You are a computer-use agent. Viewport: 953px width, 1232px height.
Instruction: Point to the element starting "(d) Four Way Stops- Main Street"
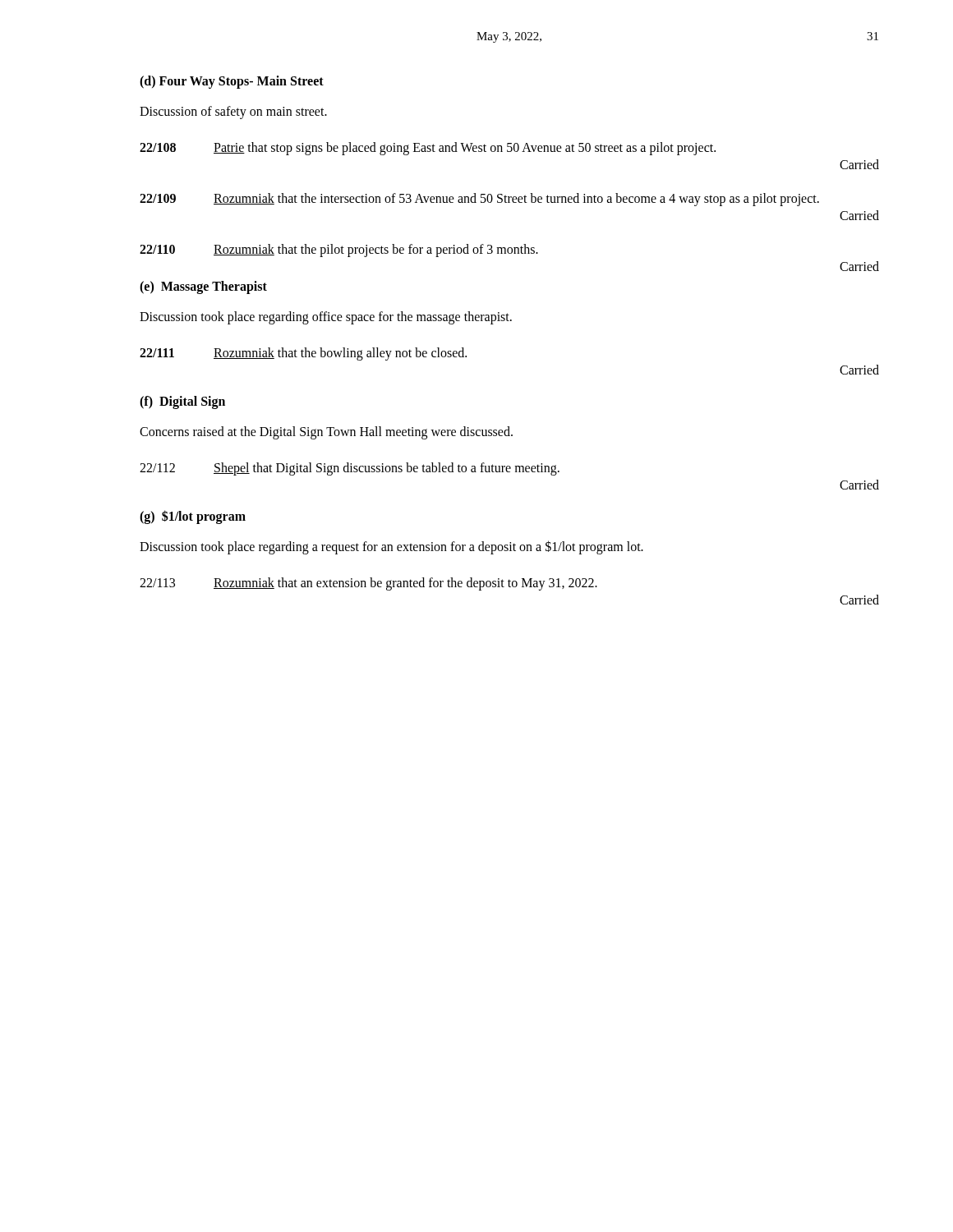pyautogui.click(x=232, y=81)
